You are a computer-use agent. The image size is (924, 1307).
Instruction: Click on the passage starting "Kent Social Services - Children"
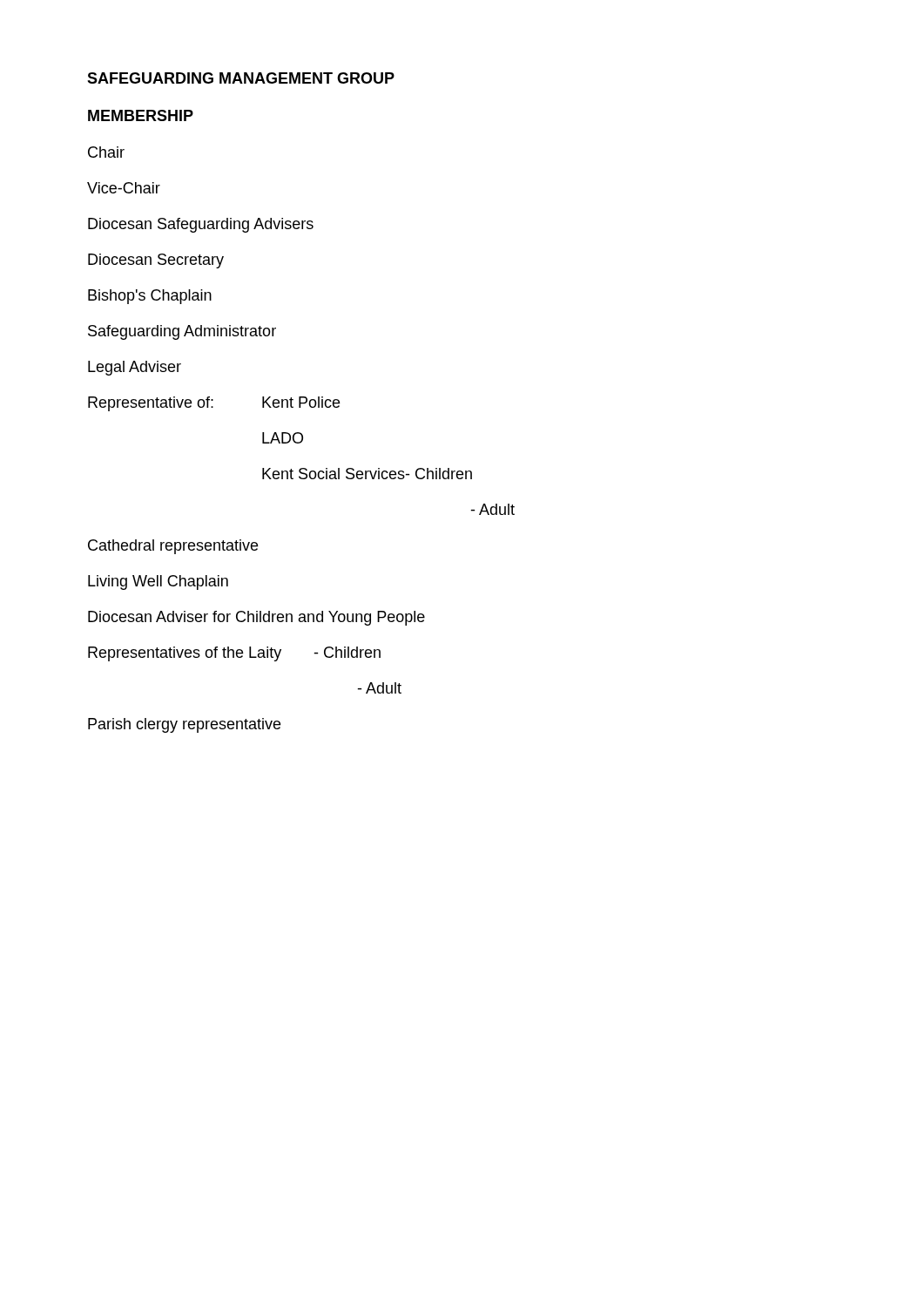point(367,474)
